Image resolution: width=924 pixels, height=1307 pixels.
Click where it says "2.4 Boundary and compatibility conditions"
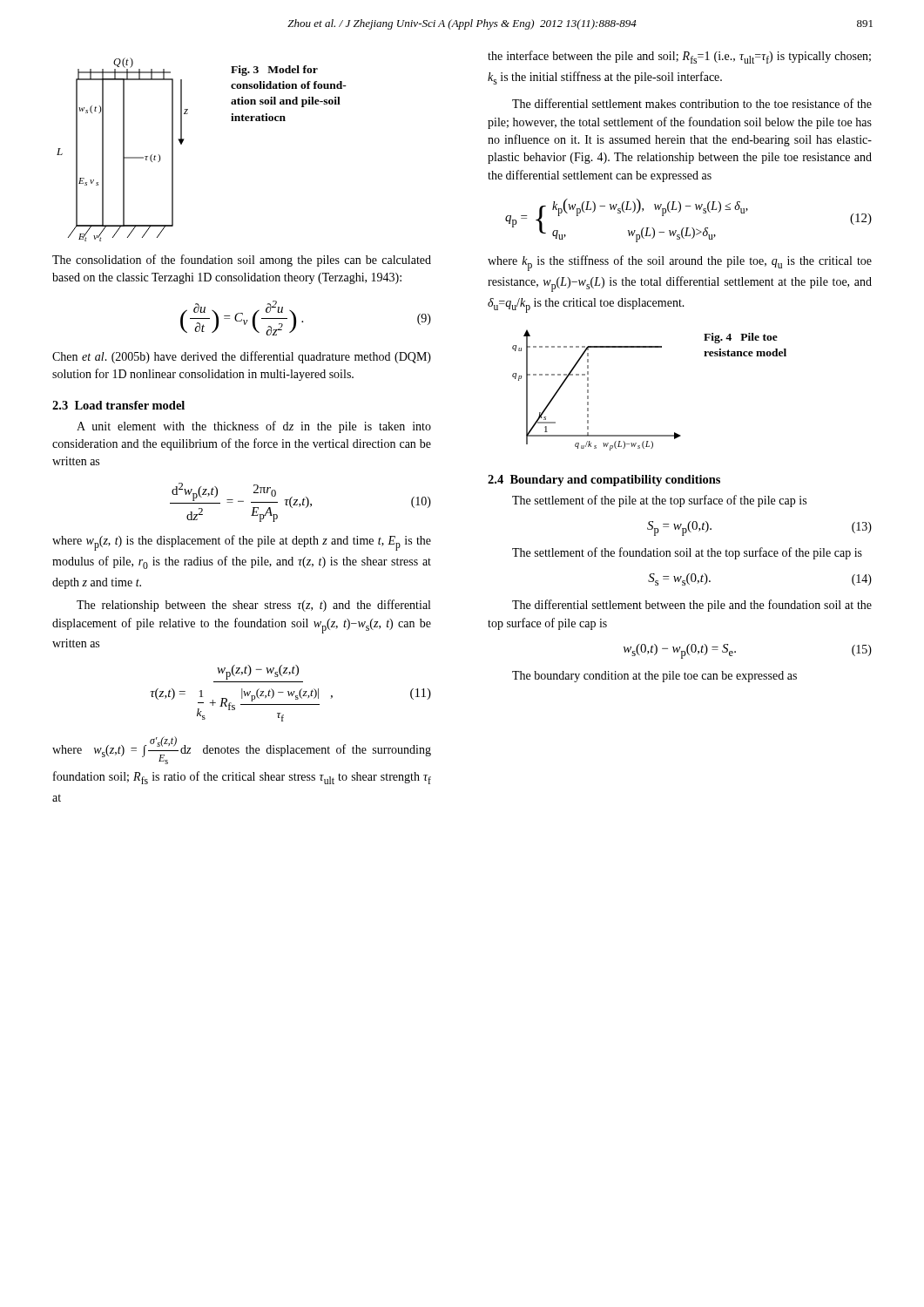[x=604, y=479]
